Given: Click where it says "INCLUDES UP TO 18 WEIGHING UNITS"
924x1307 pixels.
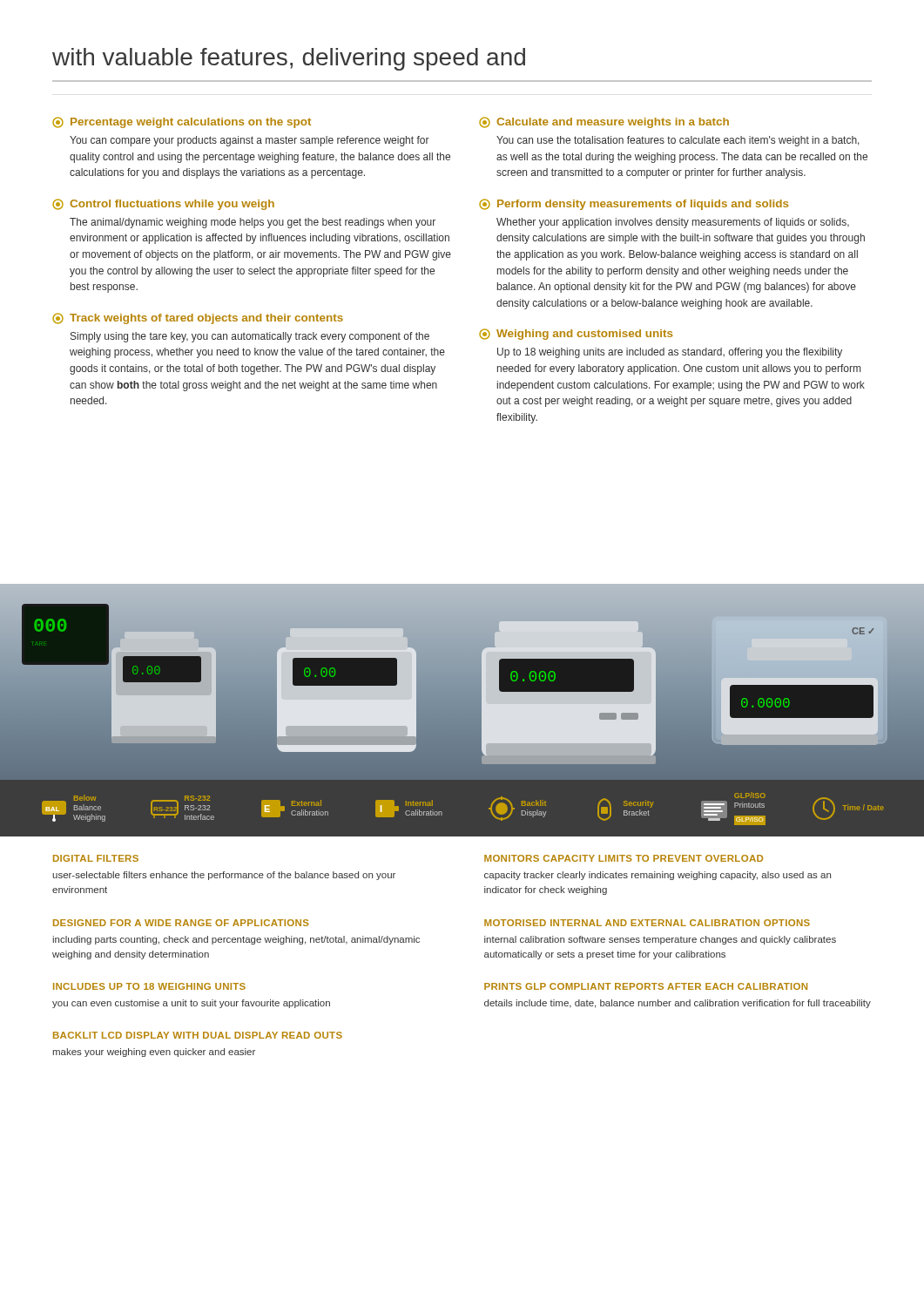Looking at the screenshot, I should pos(149,986).
